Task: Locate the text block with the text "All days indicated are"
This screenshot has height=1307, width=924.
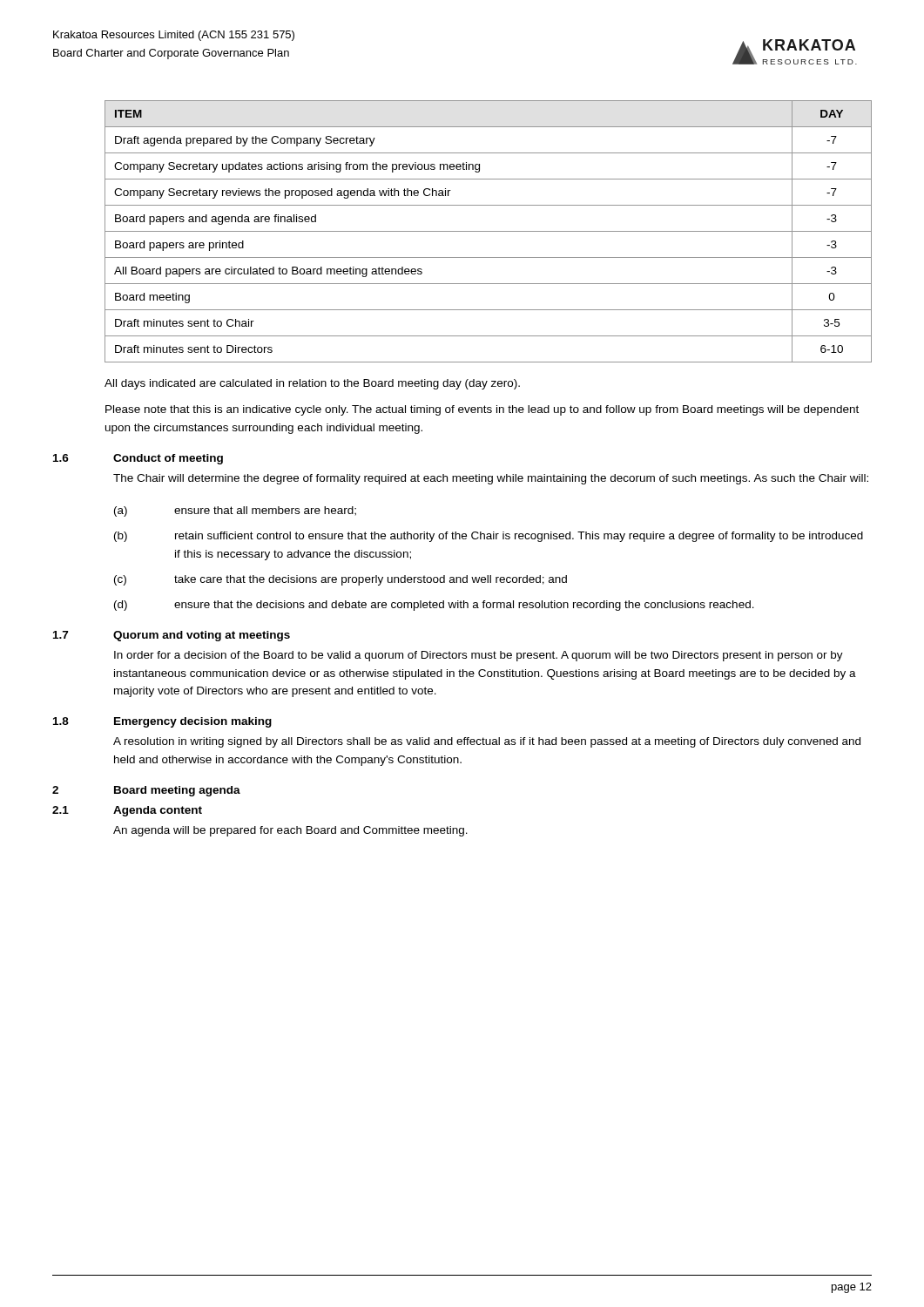Action: tap(313, 383)
